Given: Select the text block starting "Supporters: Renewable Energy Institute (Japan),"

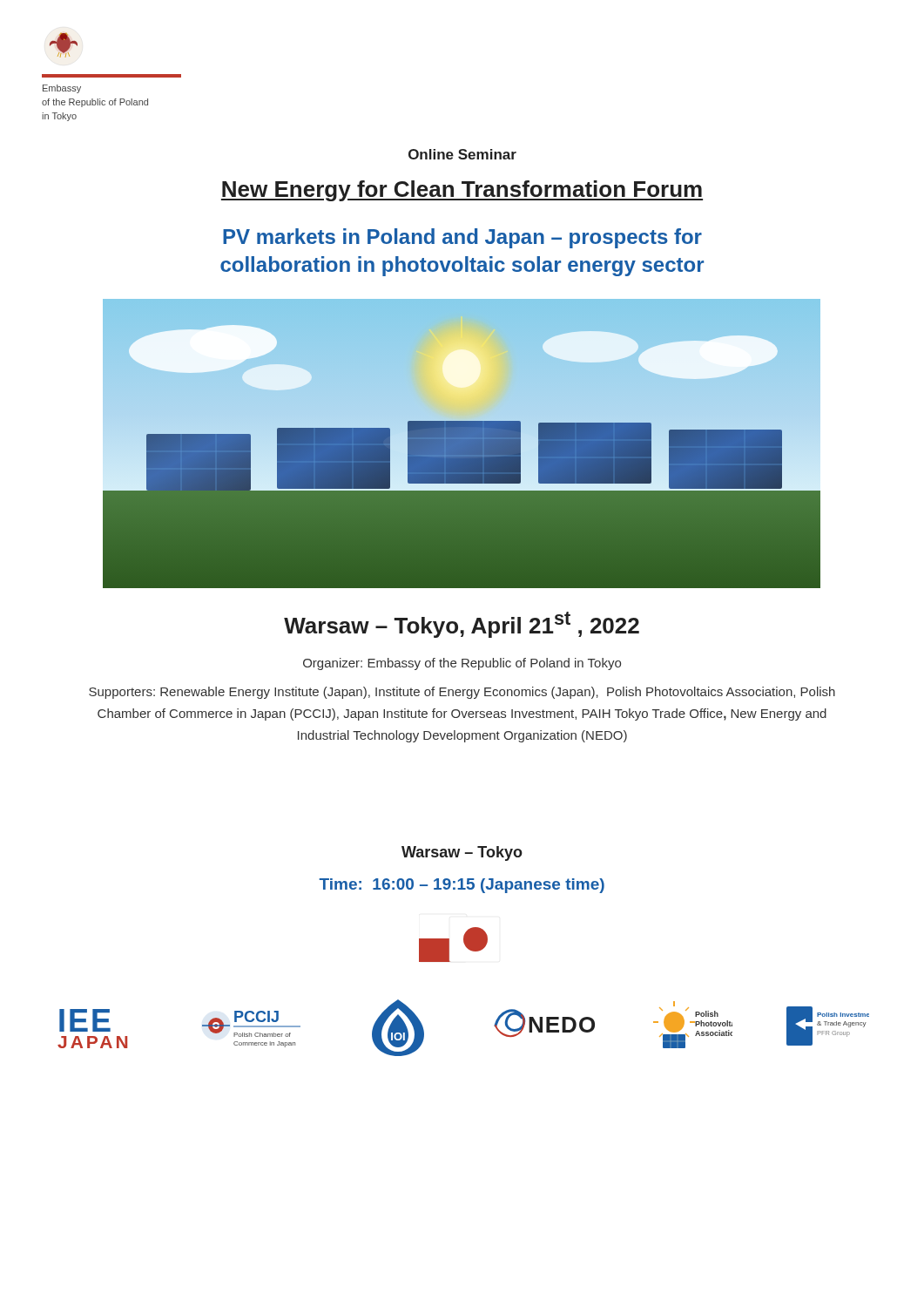Looking at the screenshot, I should coord(462,713).
